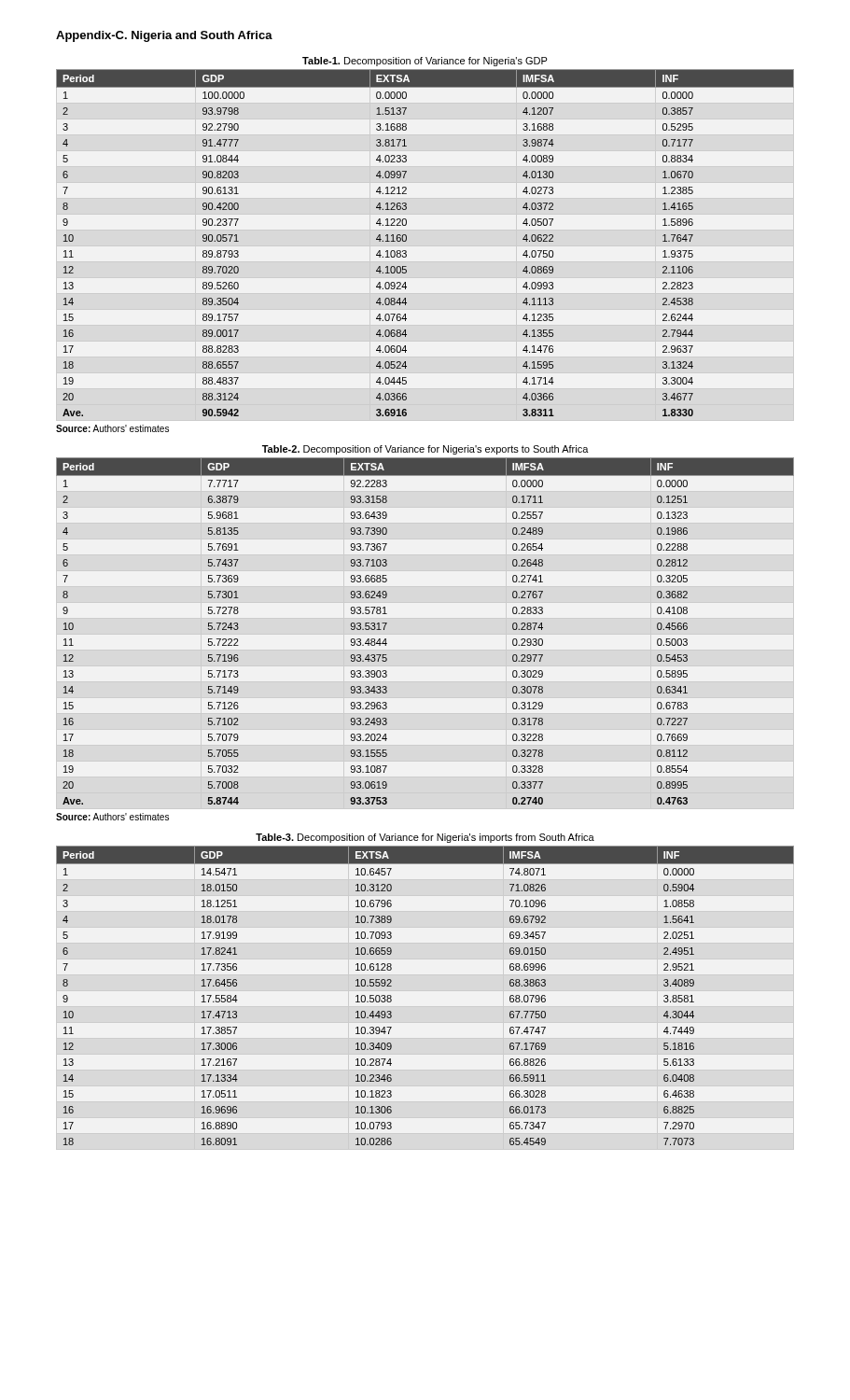This screenshot has height=1400, width=850.
Task: Find the table that mentions "5.9681"
Action: tap(425, 633)
